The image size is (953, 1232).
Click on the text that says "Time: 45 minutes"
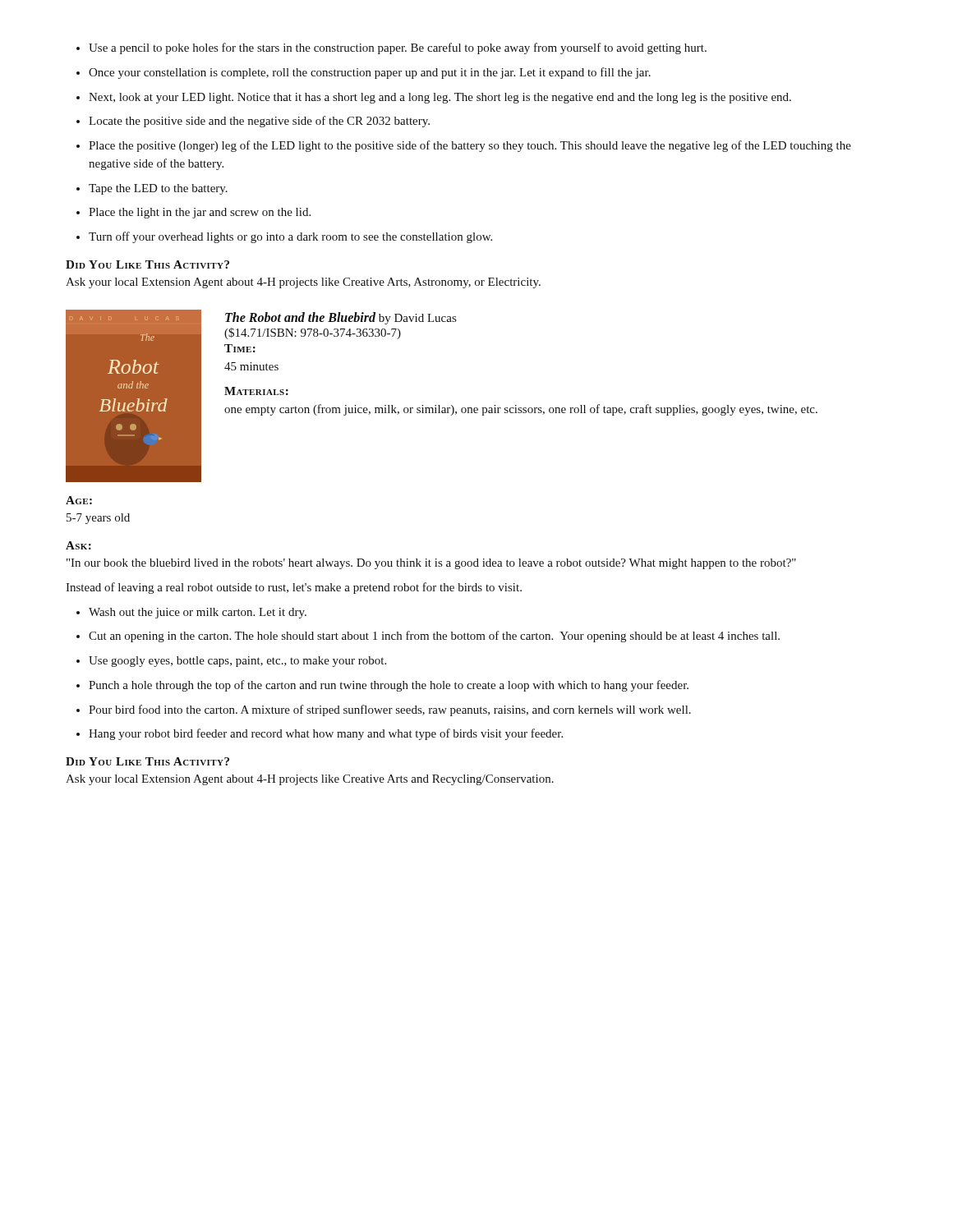pos(251,357)
